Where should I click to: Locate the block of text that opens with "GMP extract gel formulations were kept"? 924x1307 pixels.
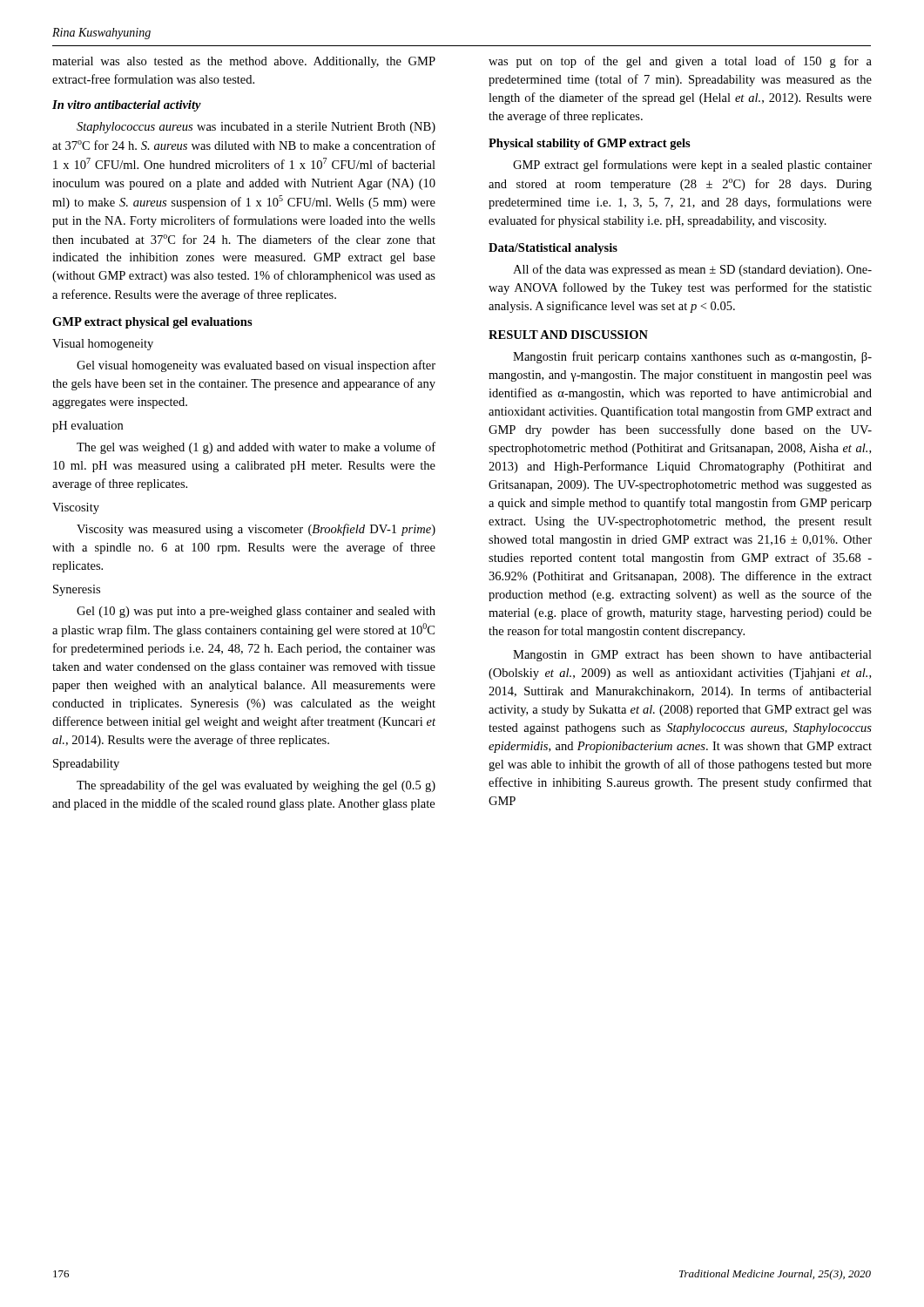[680, 193]
